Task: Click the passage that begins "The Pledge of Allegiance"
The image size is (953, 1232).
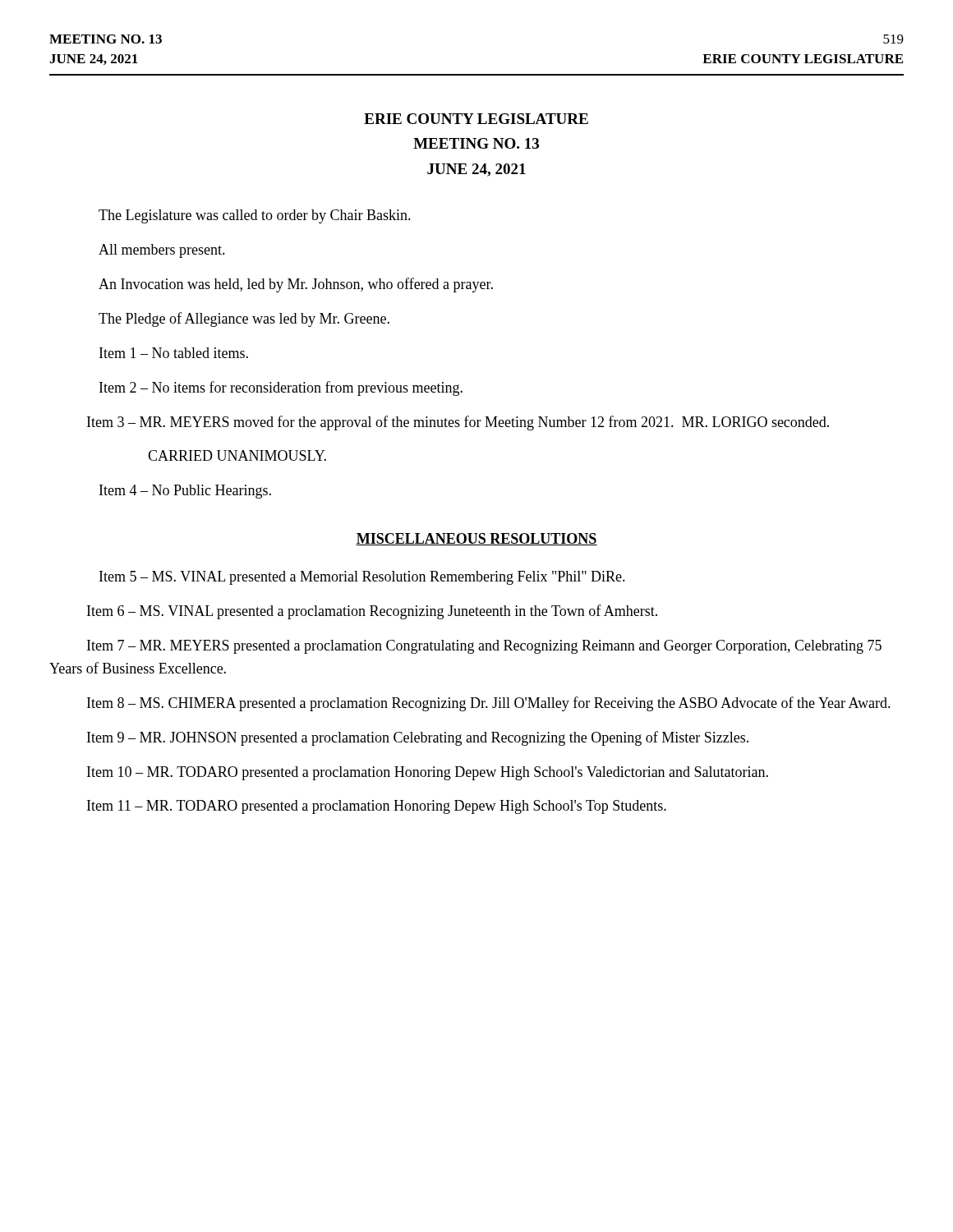Action: 244,319
